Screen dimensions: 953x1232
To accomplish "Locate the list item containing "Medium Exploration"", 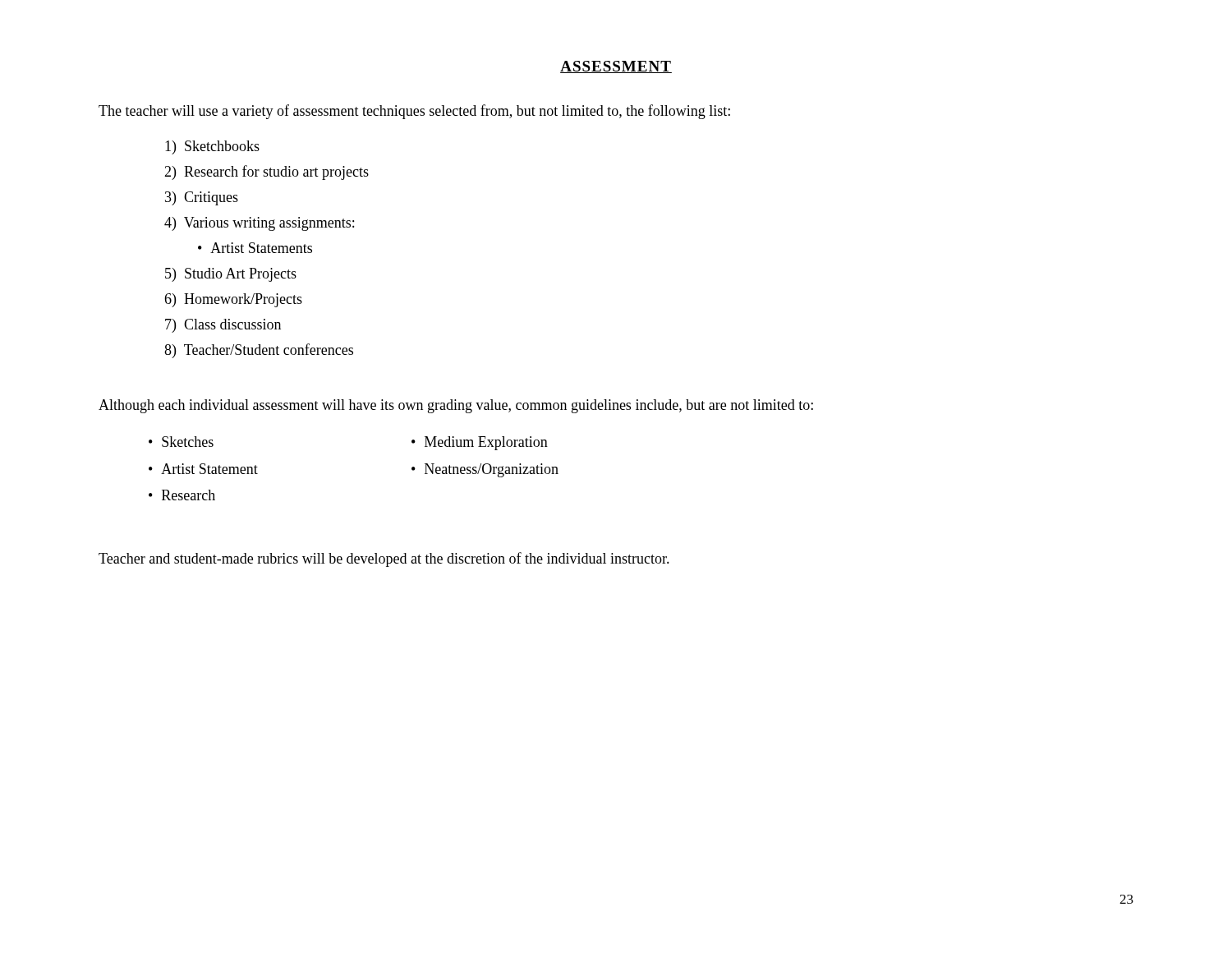I will click(542, 442).
